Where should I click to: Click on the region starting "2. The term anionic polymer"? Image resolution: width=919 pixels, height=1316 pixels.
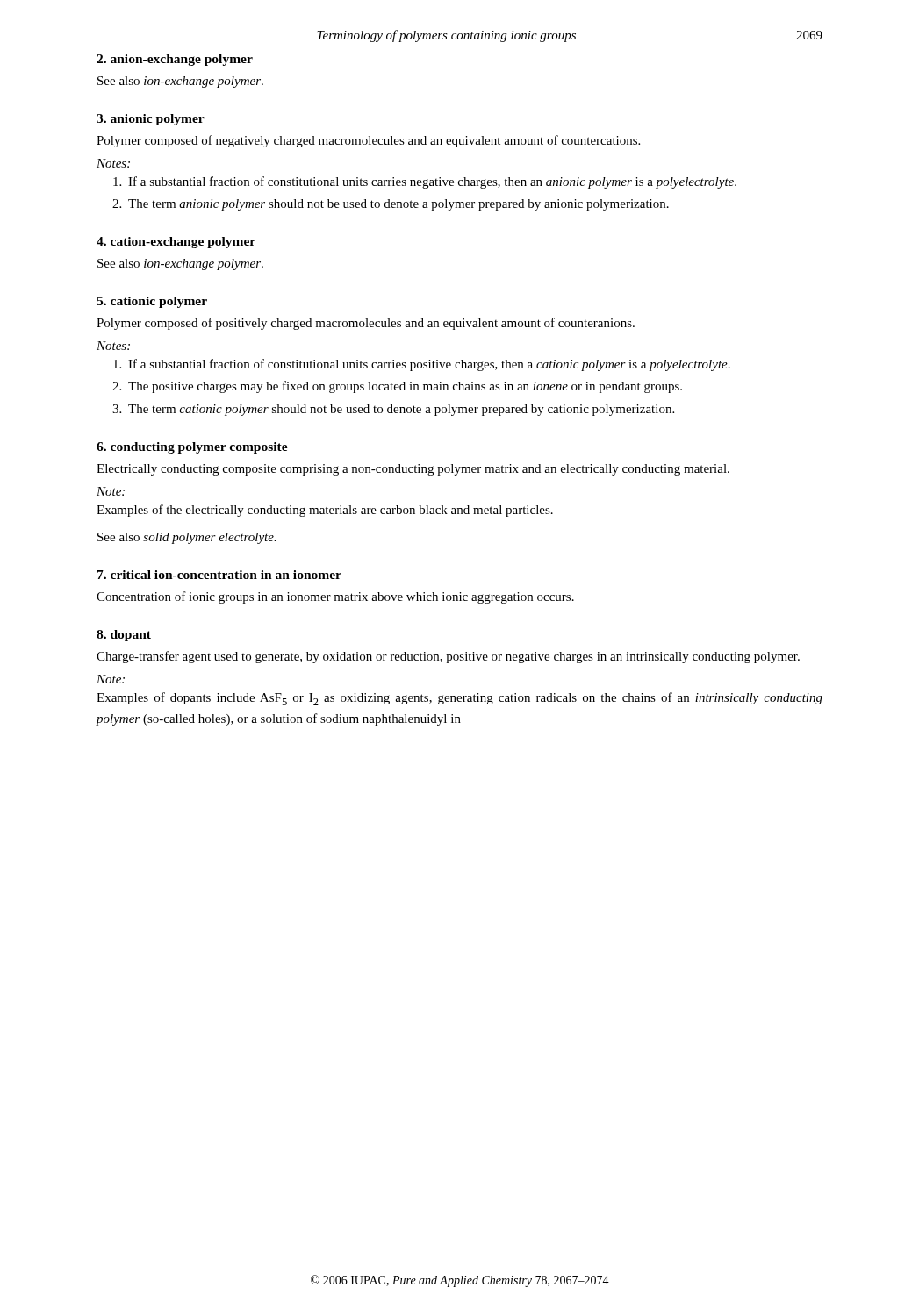[460, 205]
